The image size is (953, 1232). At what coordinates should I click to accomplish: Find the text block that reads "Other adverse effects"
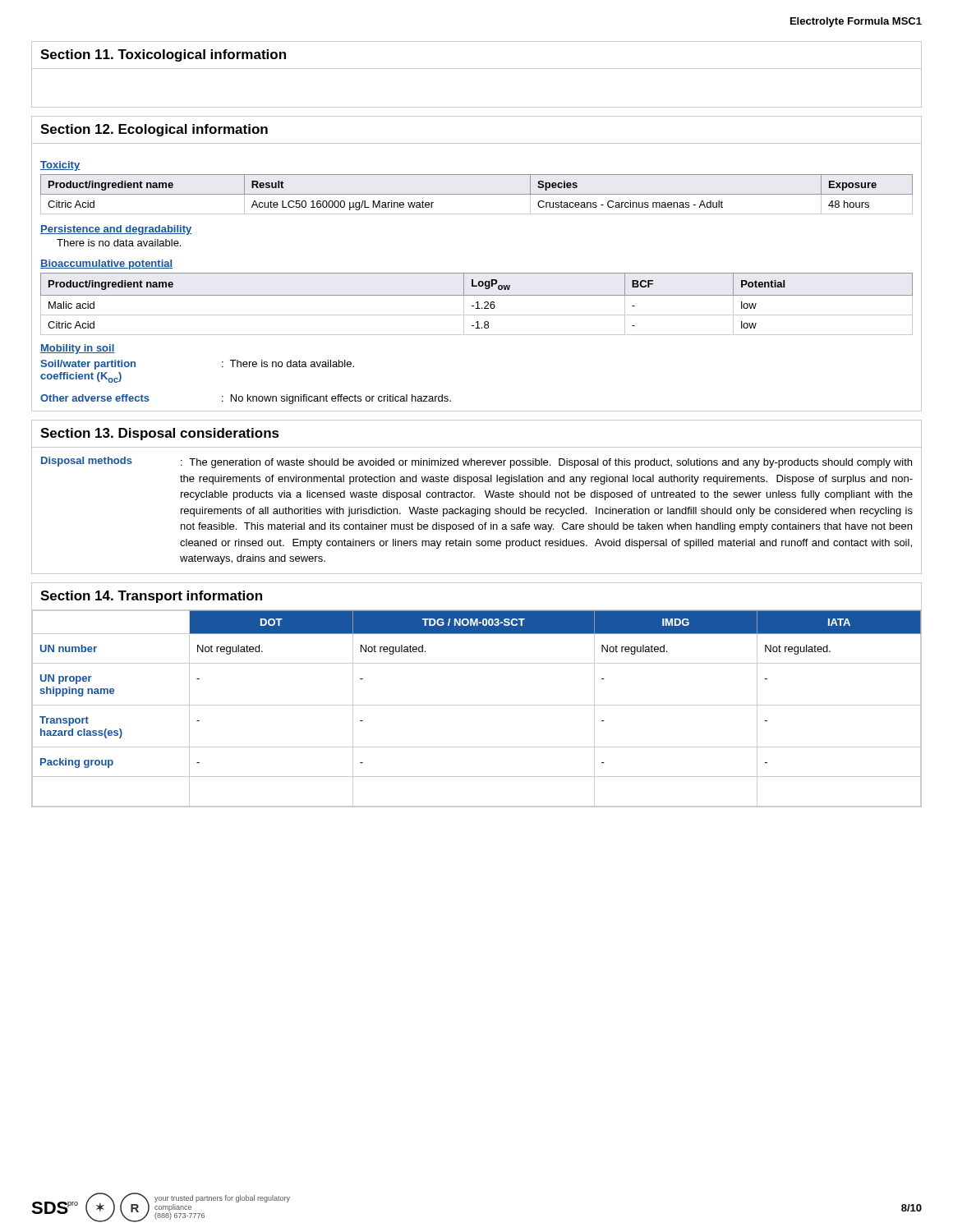tap(246, 398)
